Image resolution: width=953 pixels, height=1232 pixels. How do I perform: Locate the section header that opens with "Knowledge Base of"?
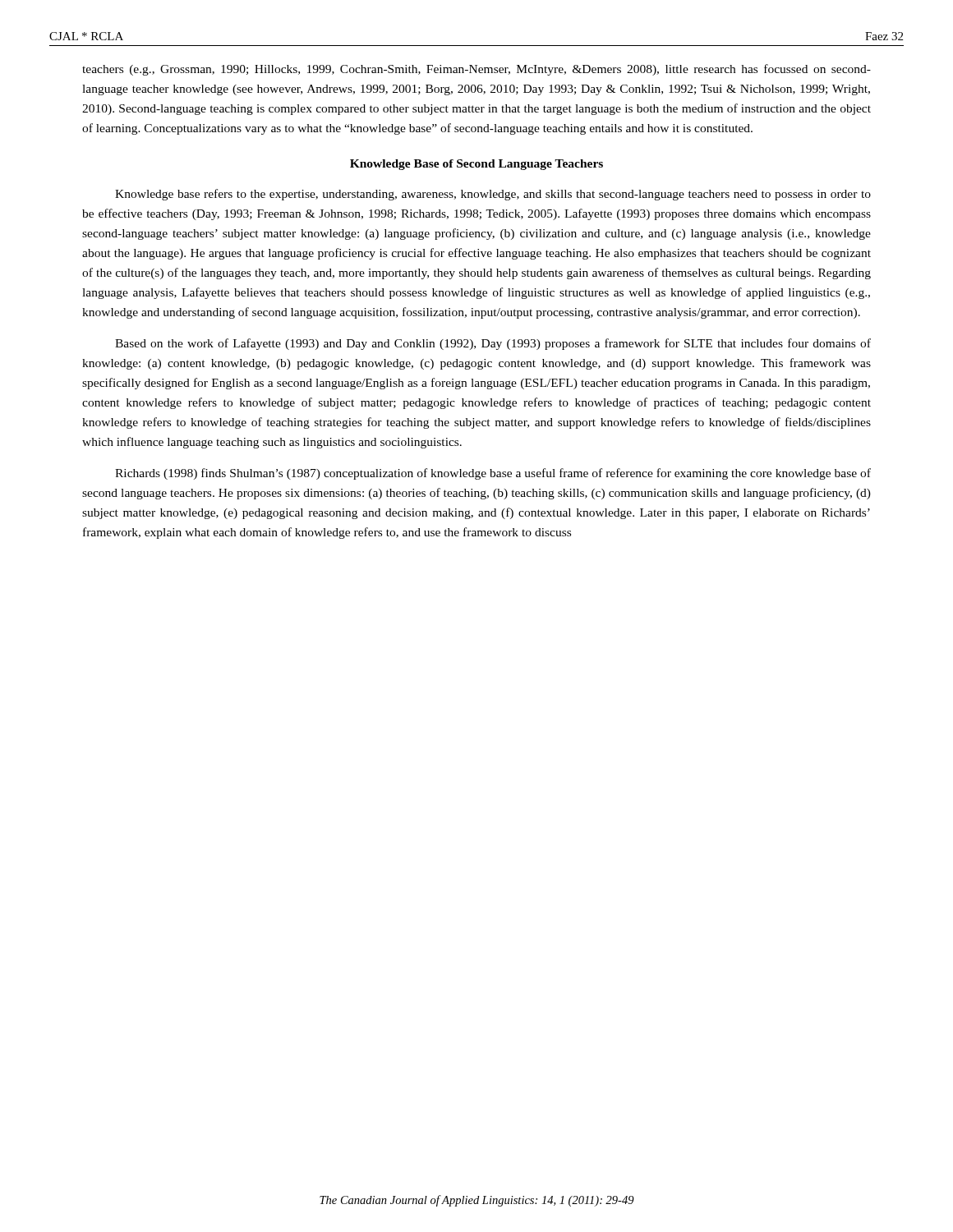pyautogui.click(x=476, y=163)
